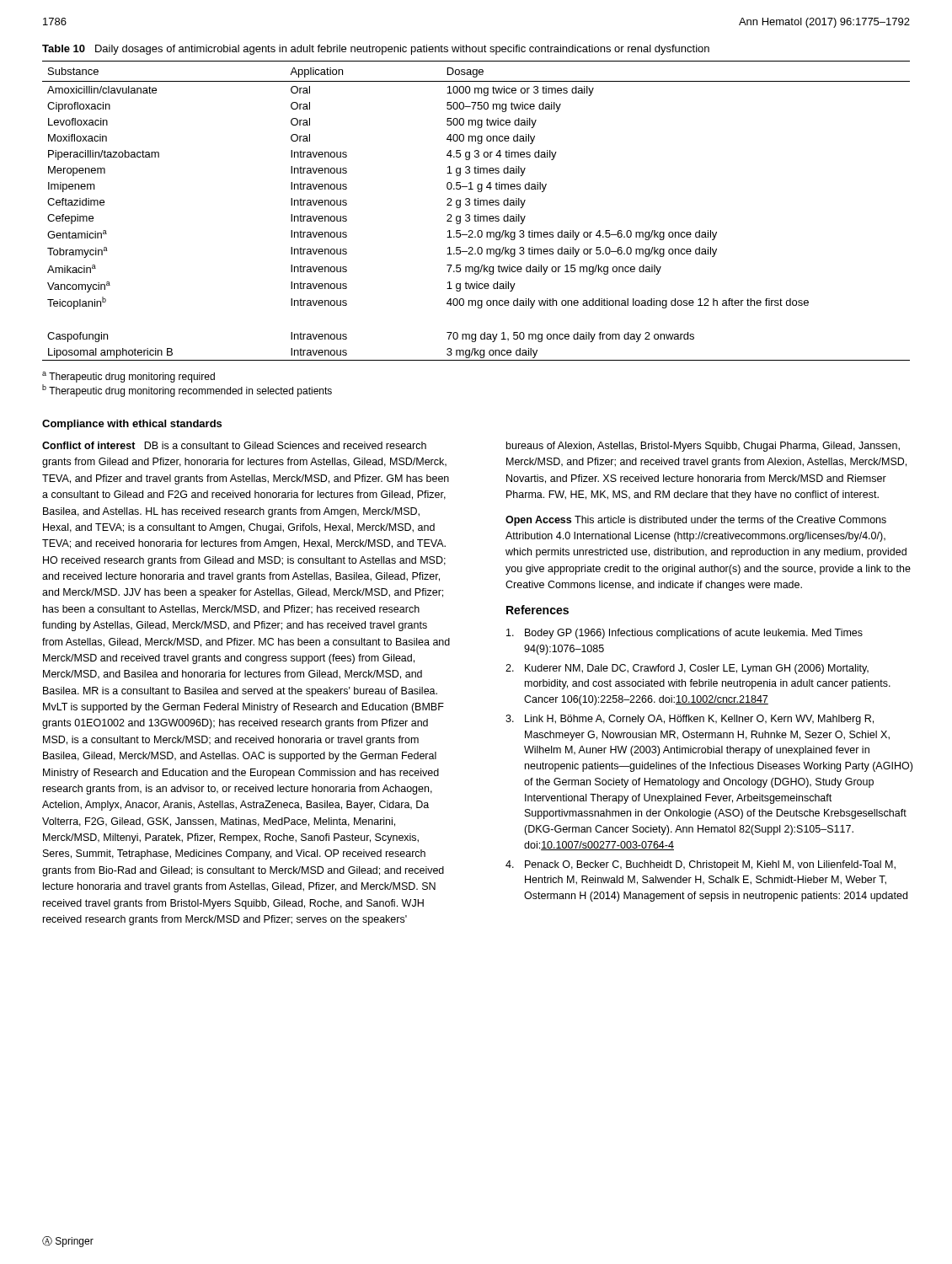952x1264 pixels.
Task: Select the caption with the text "Table 10 Daily"
Action: pyautogui.click(x=376, y=48)
